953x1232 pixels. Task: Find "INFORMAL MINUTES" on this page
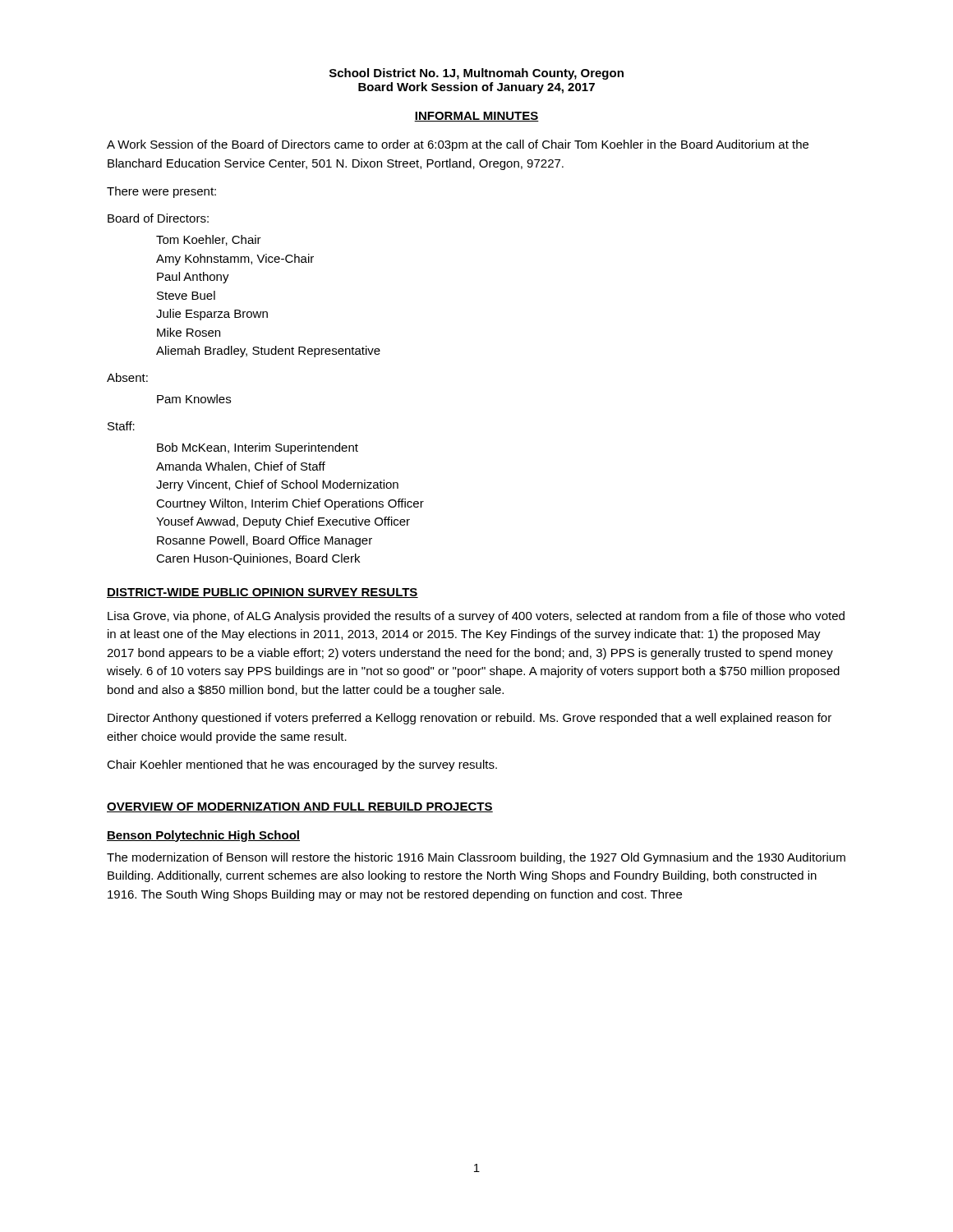click(x=476, y=115)
